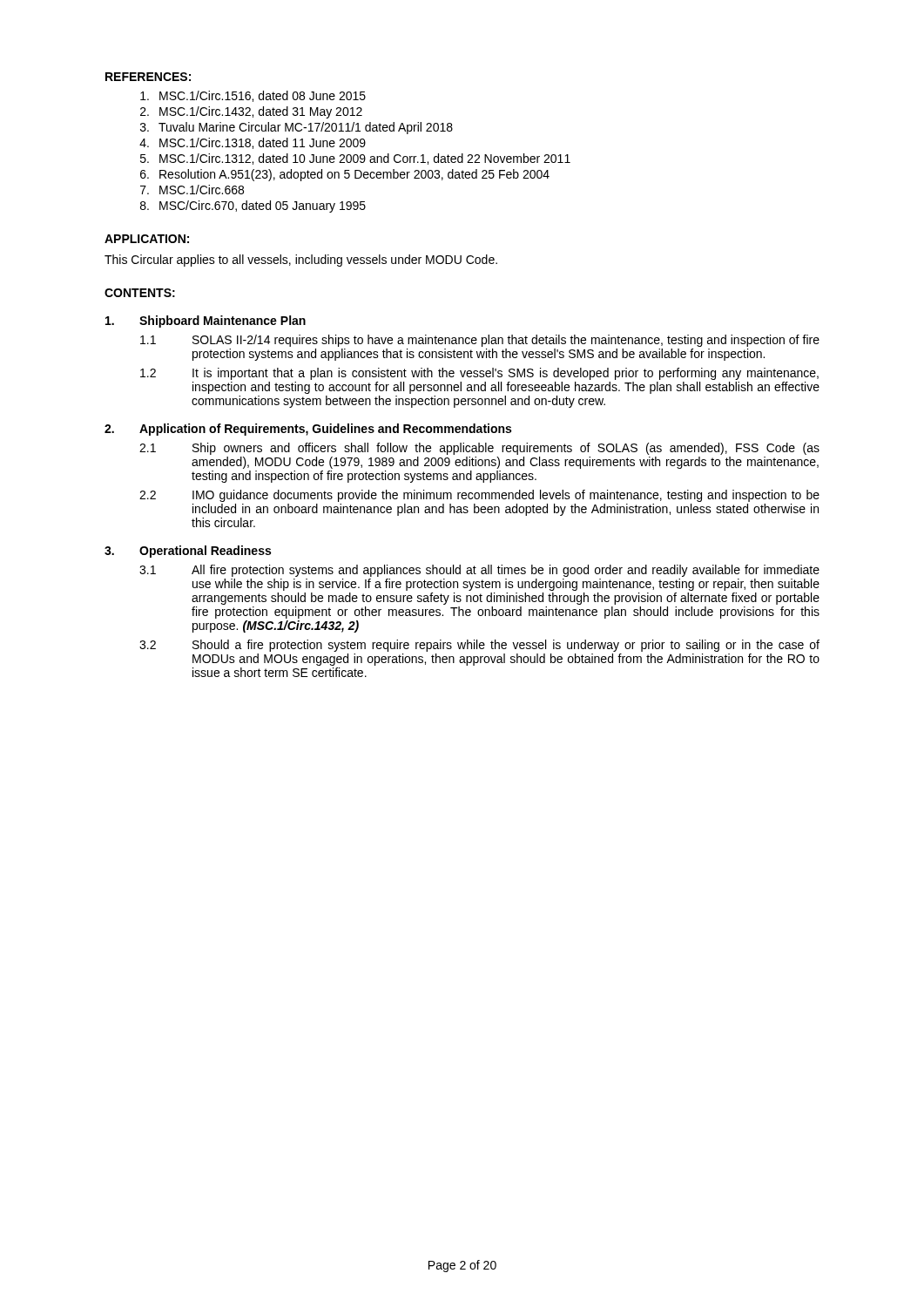
Task: Click the passage that begins "2.MSC.1/Circ.1432, dated 31 May"
Action: [x=251, y=112]
